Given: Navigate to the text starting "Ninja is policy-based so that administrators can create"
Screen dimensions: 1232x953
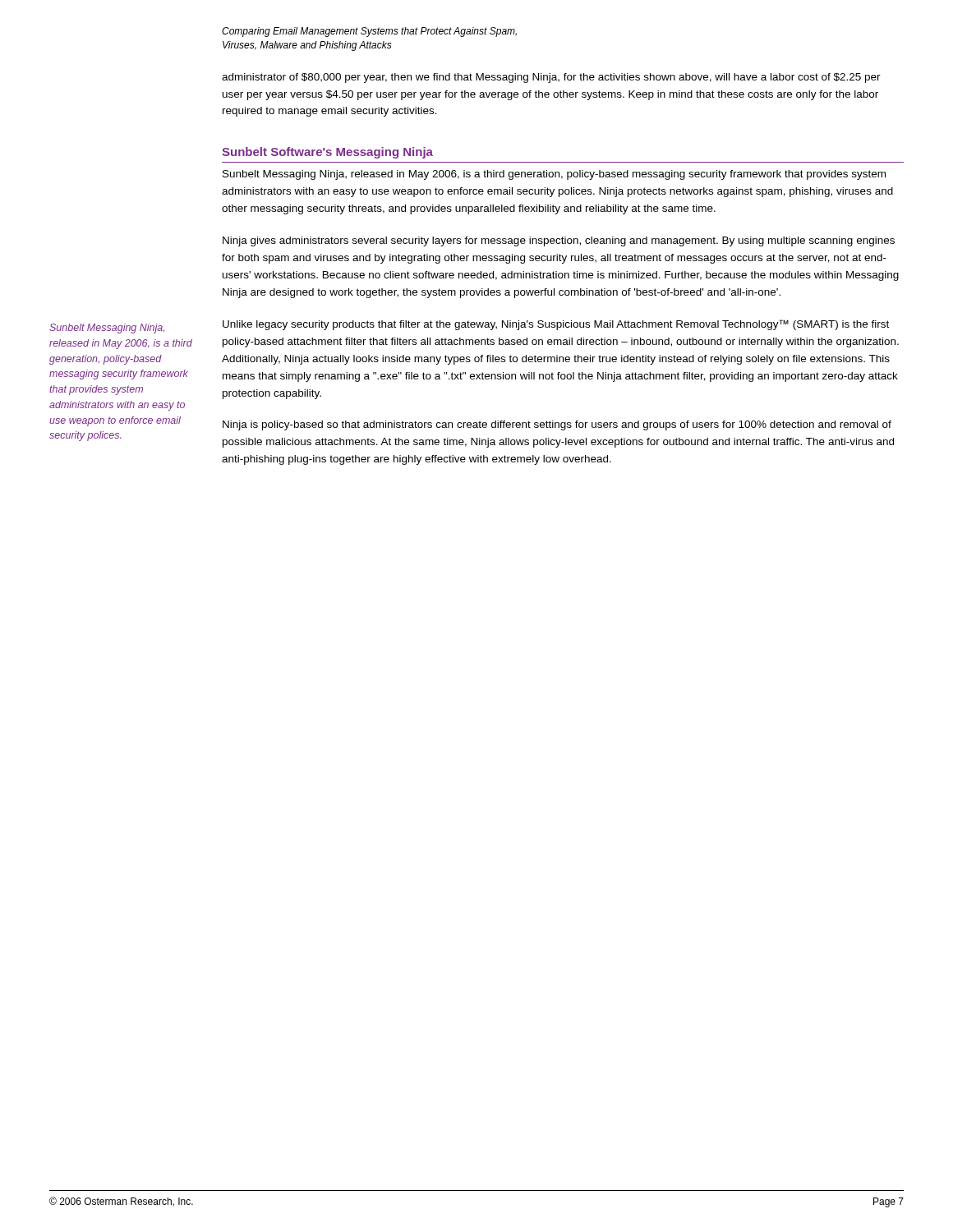Looking at the screenshot, I should (558, 442).
